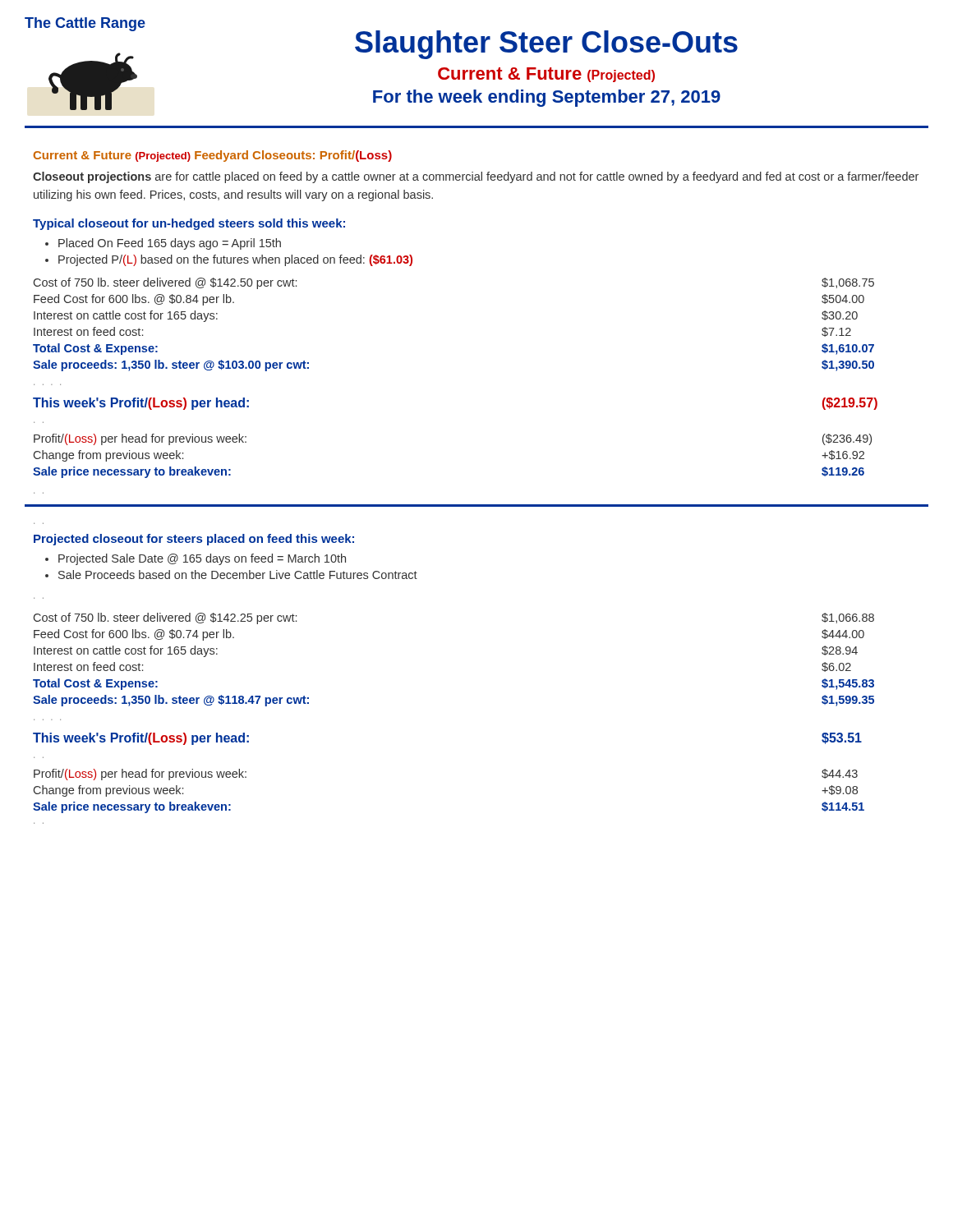Locate the passage starting "This week's Profit/(Loss) per head: $53.51"
This screenshot has width=953, height=1232.
click(138, 739)
